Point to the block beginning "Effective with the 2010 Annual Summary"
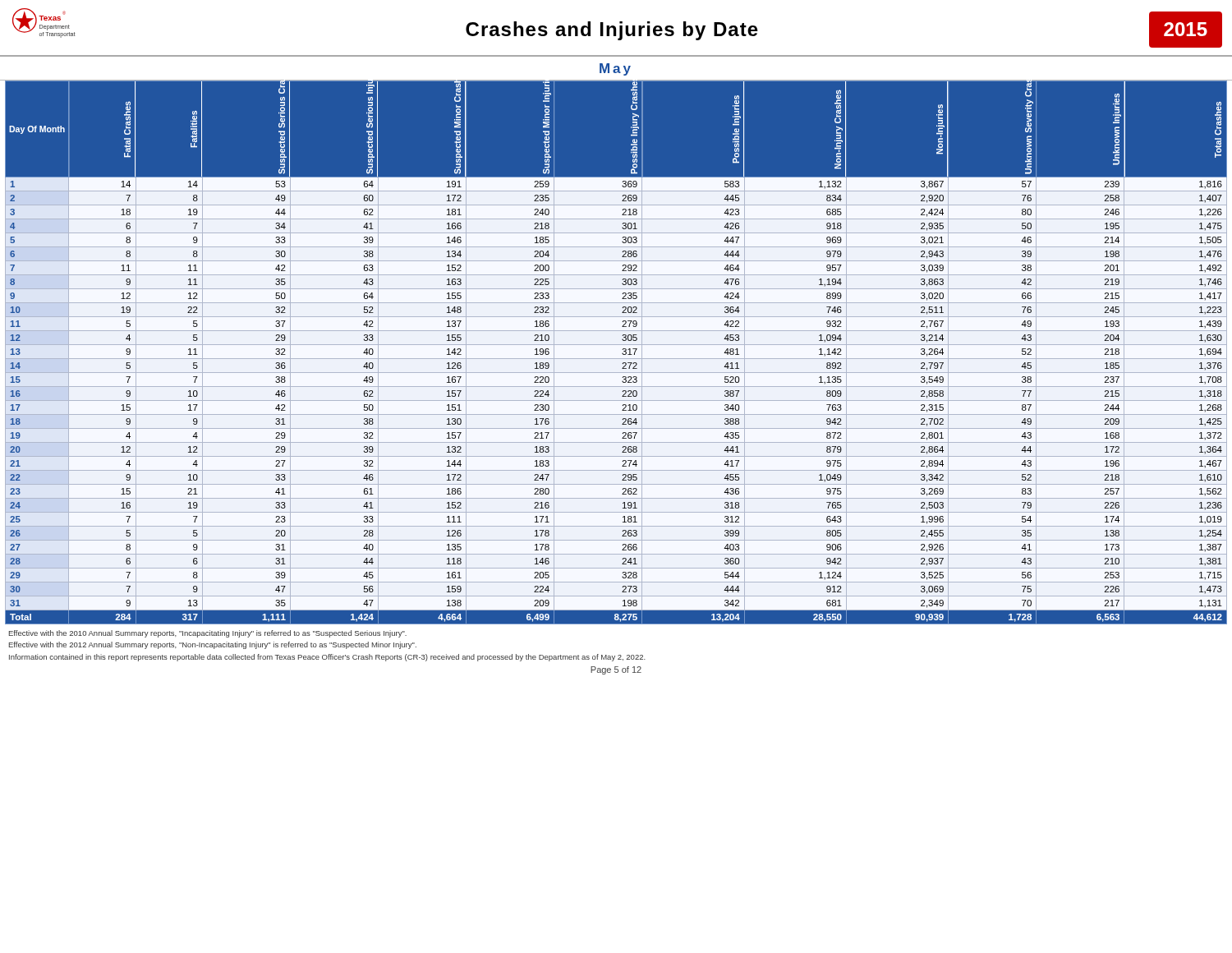Image resolution: width=1232 pixels, height=953 pixels. [x=327, y=645]
